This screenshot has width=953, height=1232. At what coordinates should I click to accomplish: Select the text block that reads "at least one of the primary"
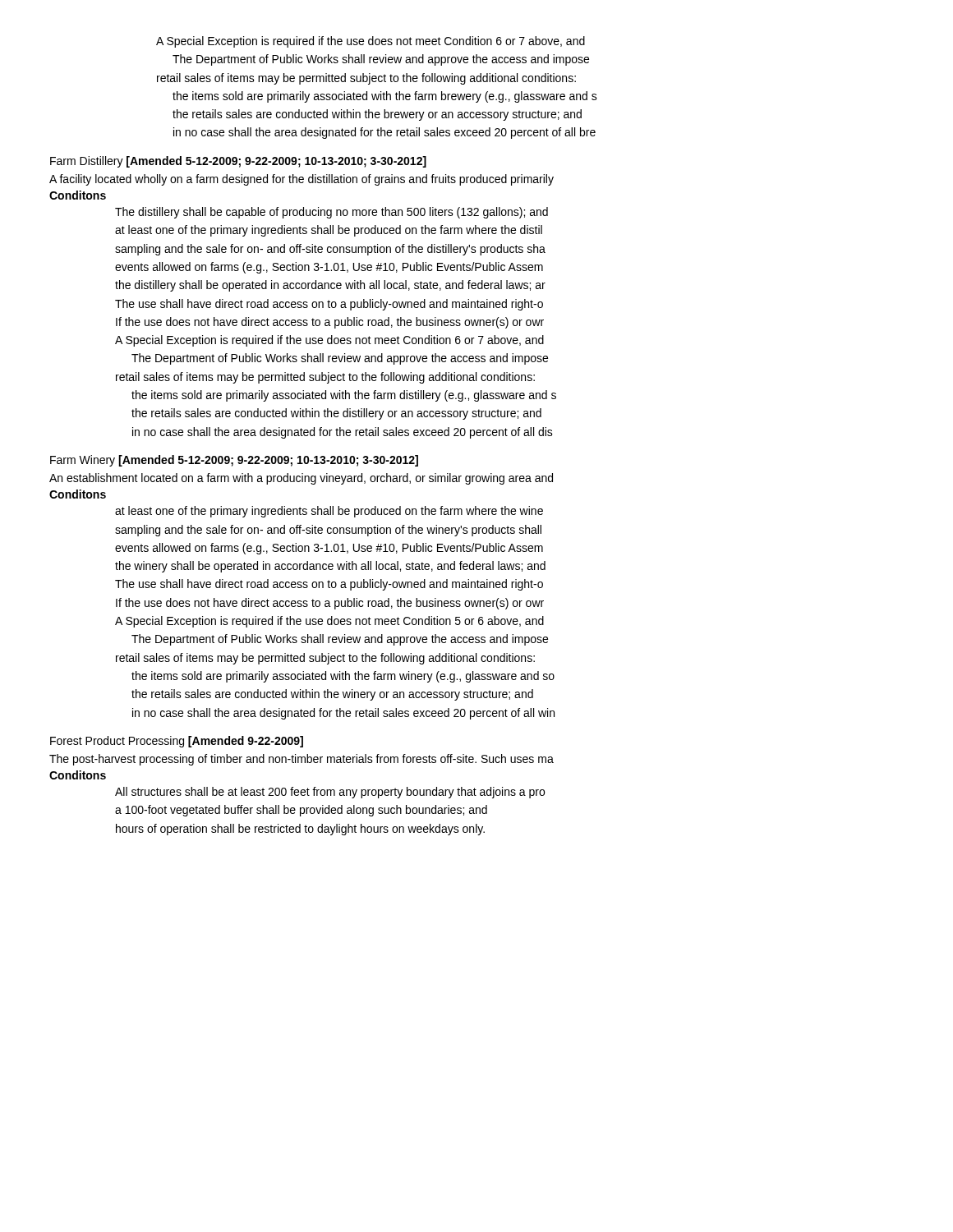(x=509, y=612)
